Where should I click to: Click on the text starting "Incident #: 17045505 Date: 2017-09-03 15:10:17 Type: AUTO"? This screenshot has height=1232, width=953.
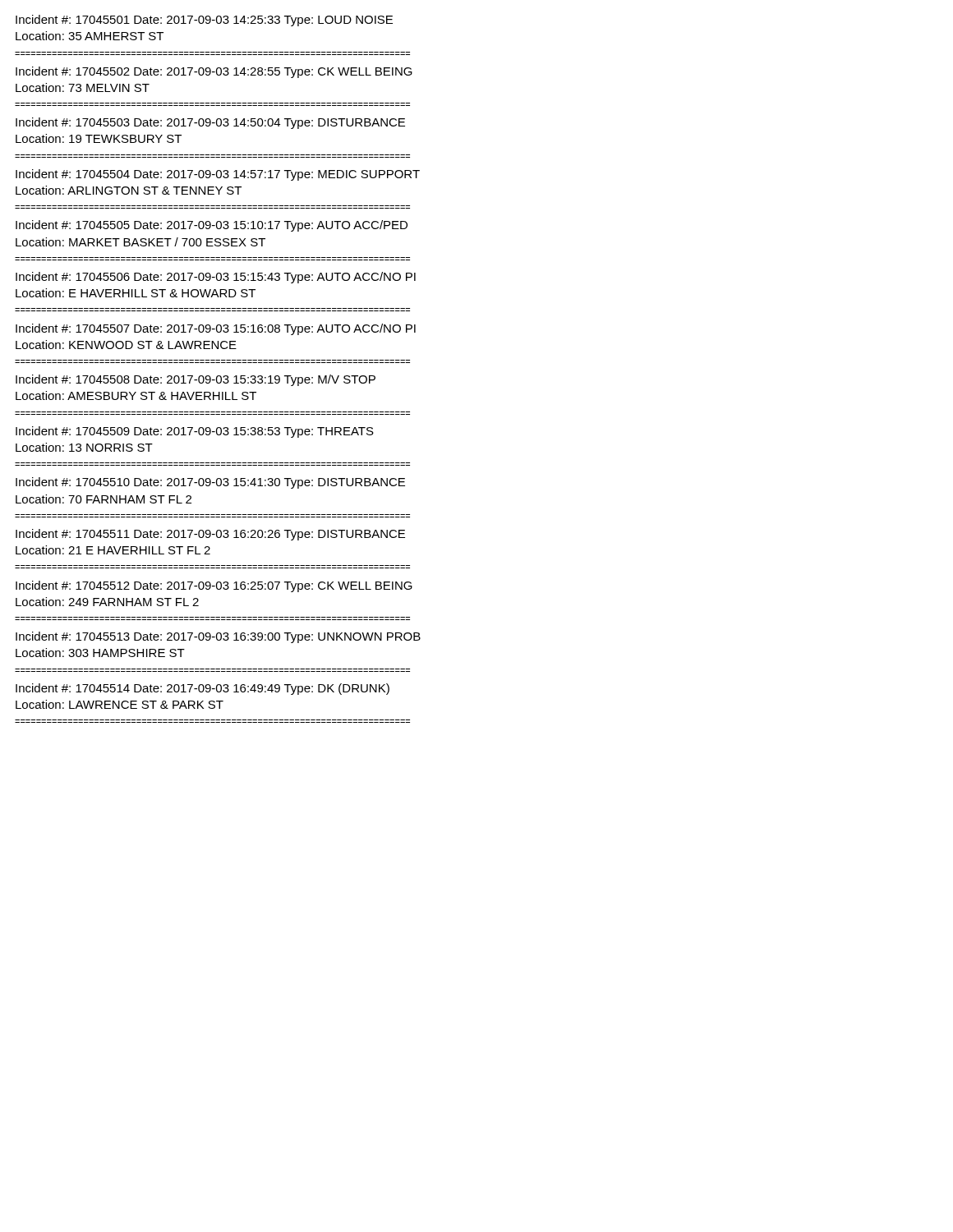click(x=212, y=226)
